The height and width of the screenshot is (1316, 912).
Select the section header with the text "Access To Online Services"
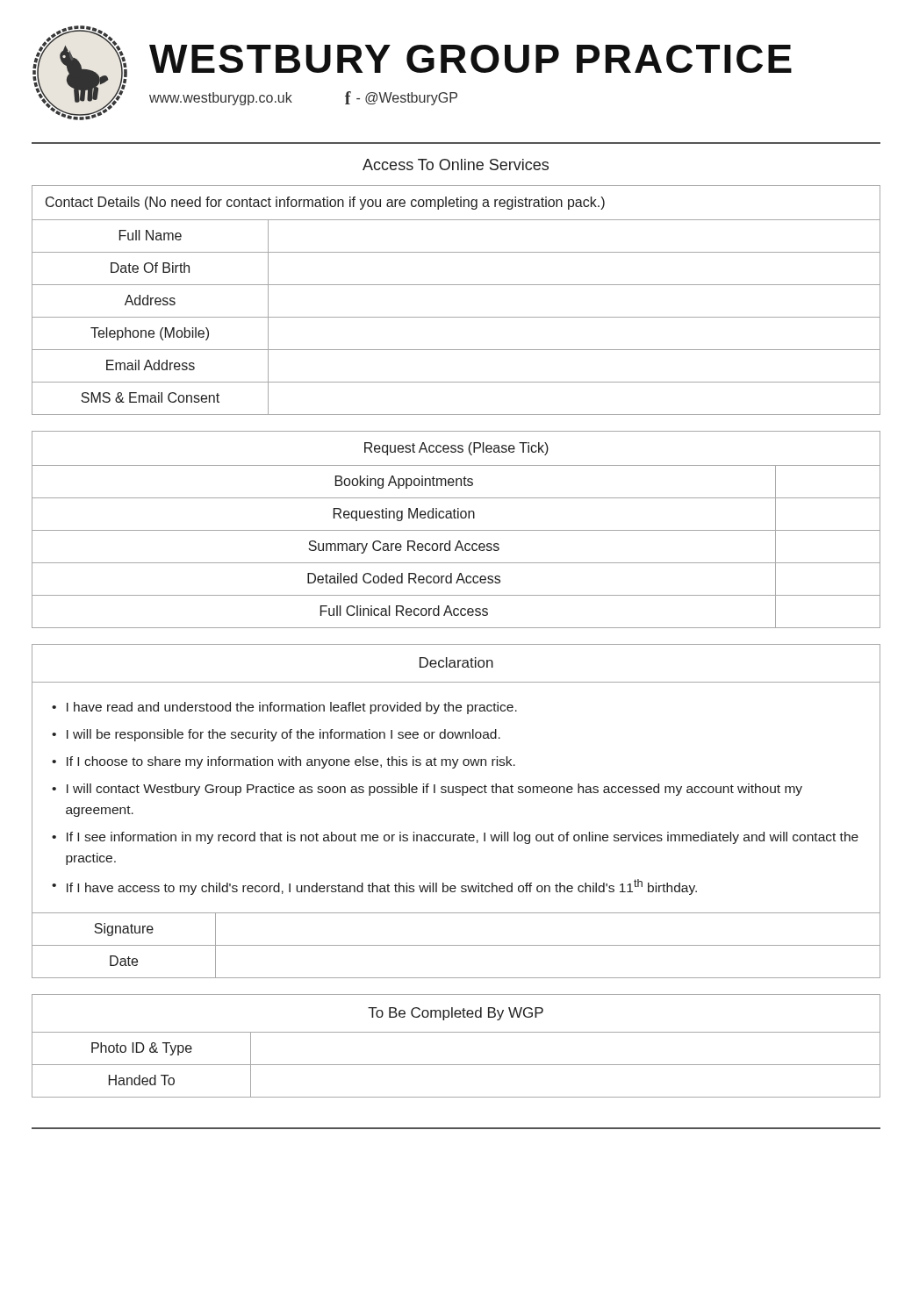coord(456,165)
